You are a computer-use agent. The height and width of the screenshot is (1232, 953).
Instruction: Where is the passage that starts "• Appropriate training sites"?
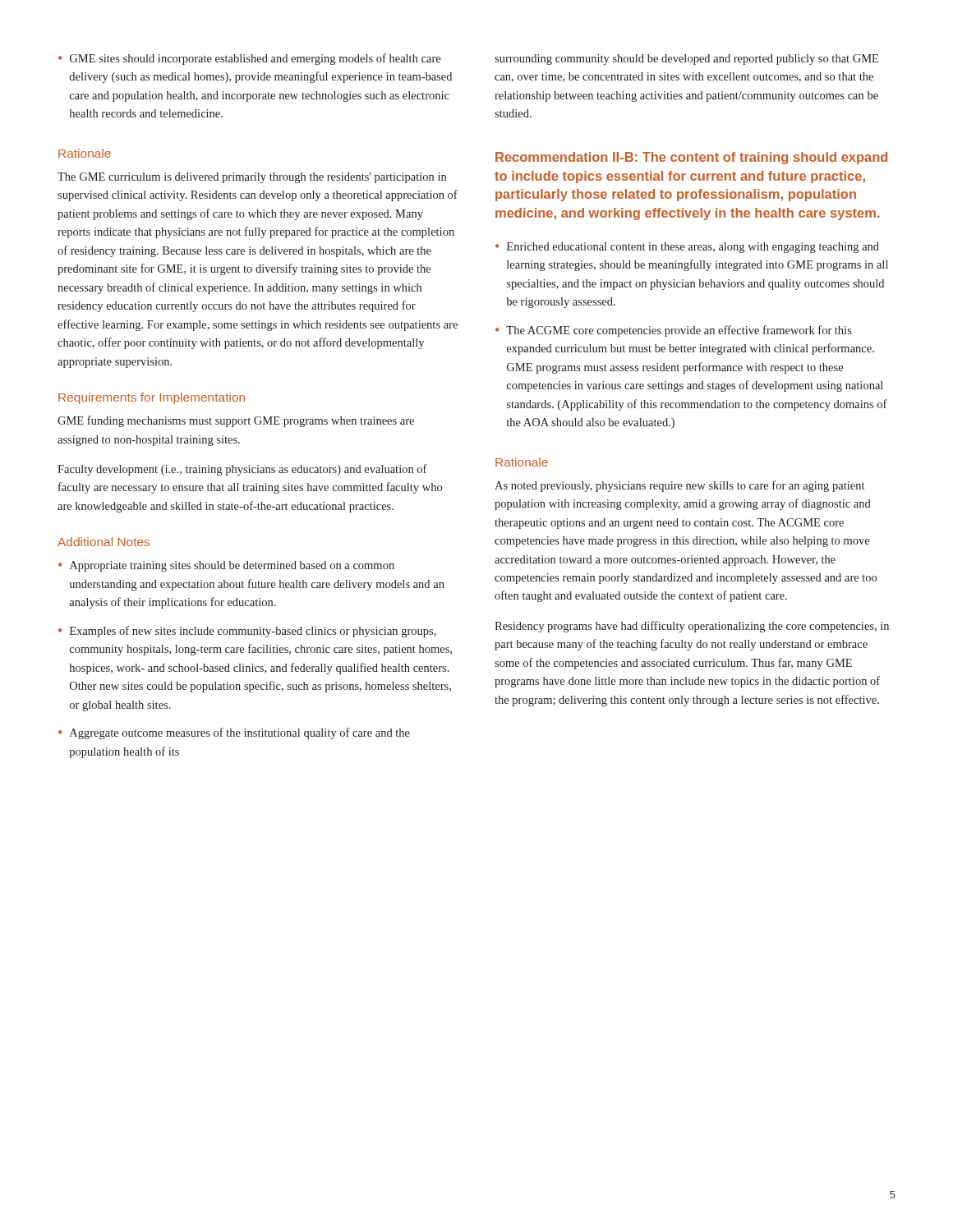[258, 584]
